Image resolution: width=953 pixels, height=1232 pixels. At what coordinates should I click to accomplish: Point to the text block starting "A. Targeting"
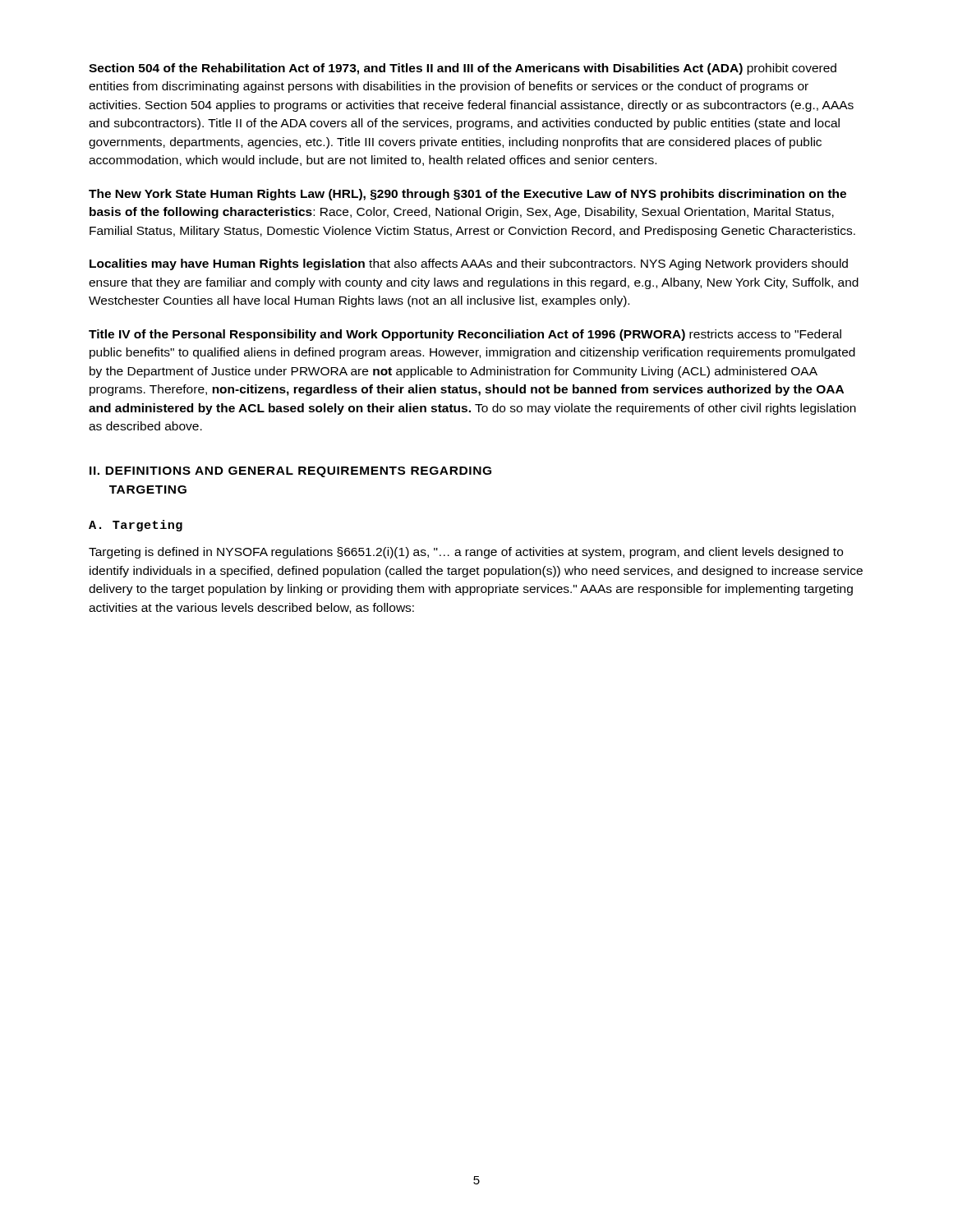click(x=136, y=526)
